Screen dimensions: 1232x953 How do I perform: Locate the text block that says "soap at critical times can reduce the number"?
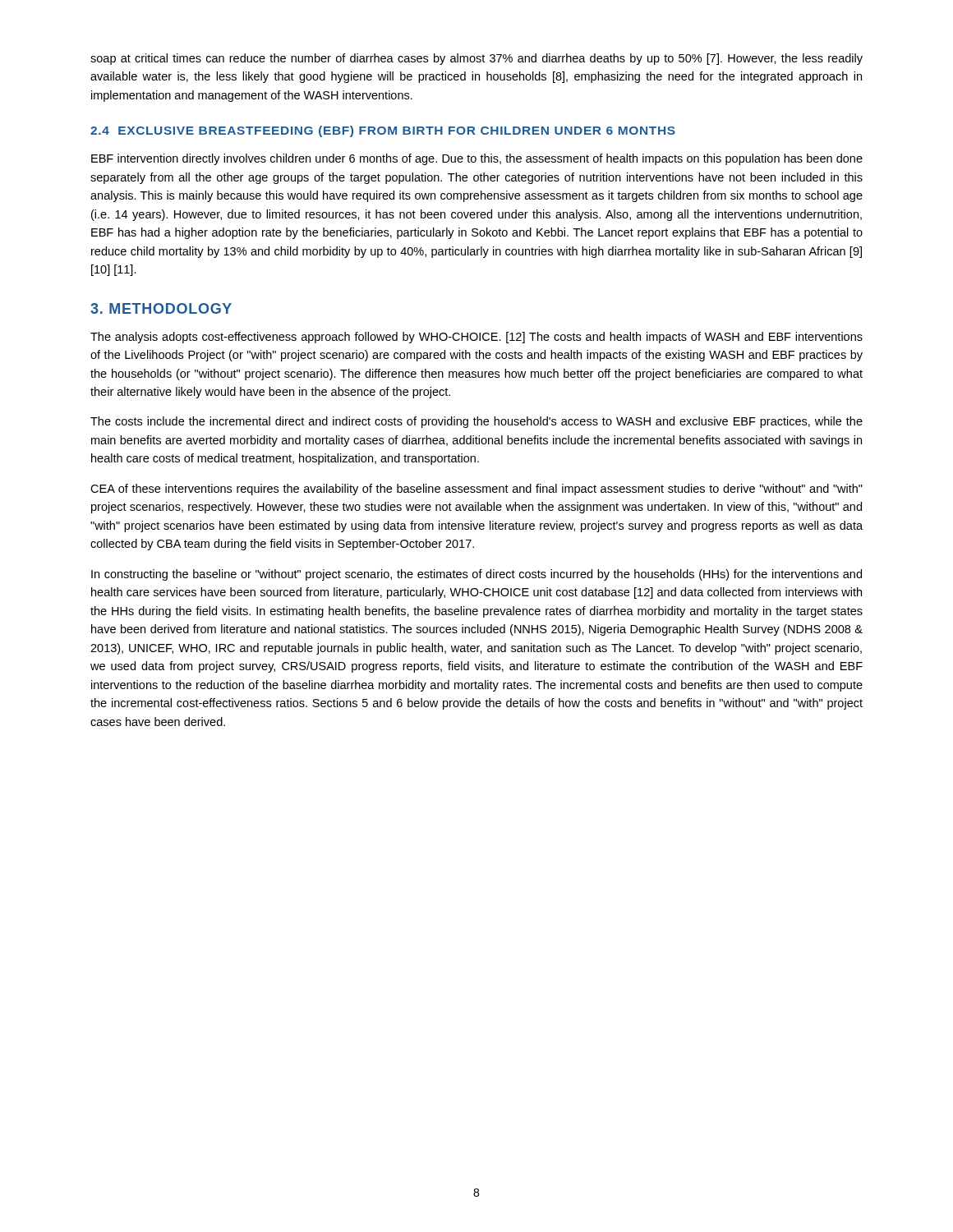(476, 77)
